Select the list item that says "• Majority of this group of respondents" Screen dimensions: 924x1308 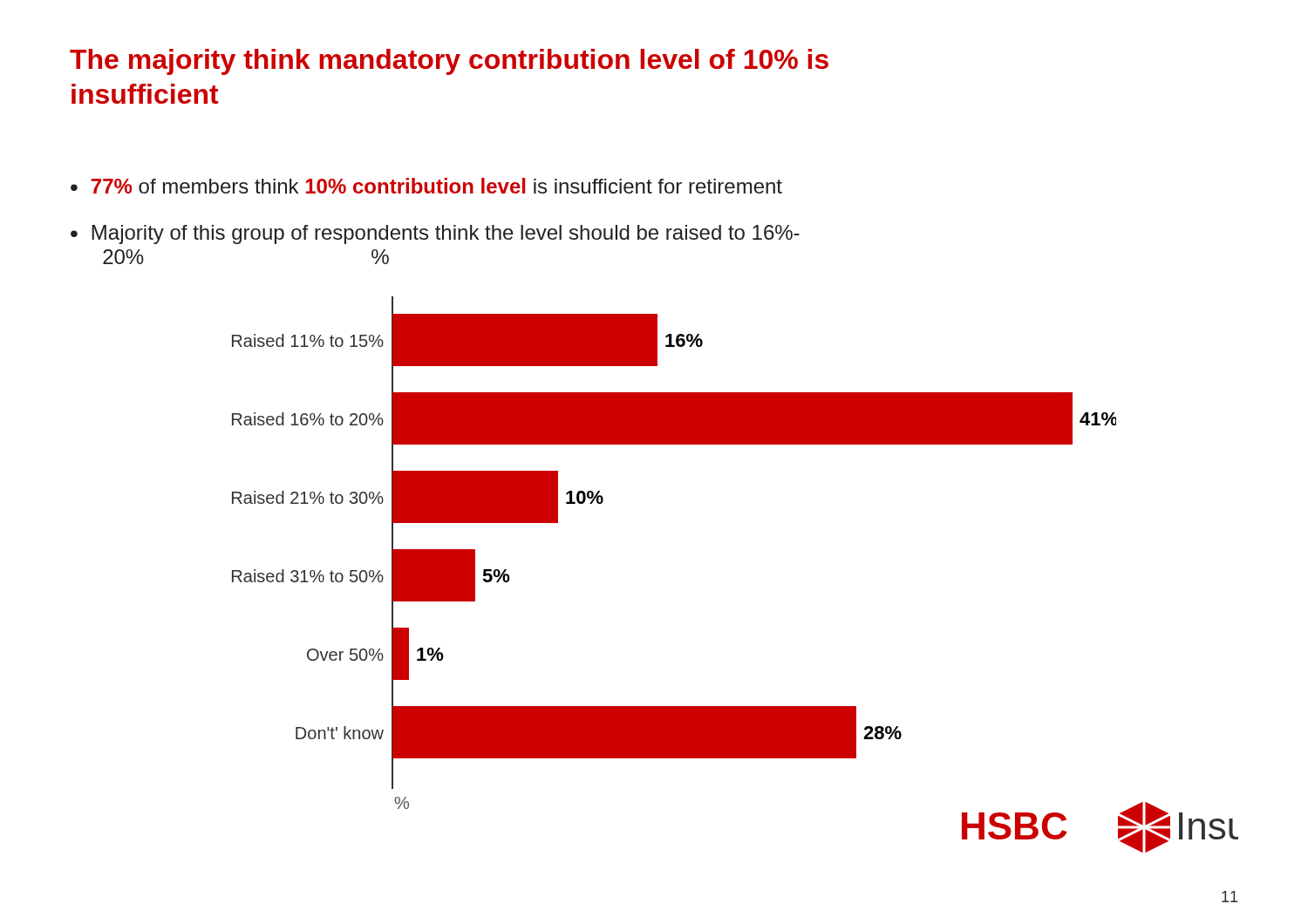(435, 245)
